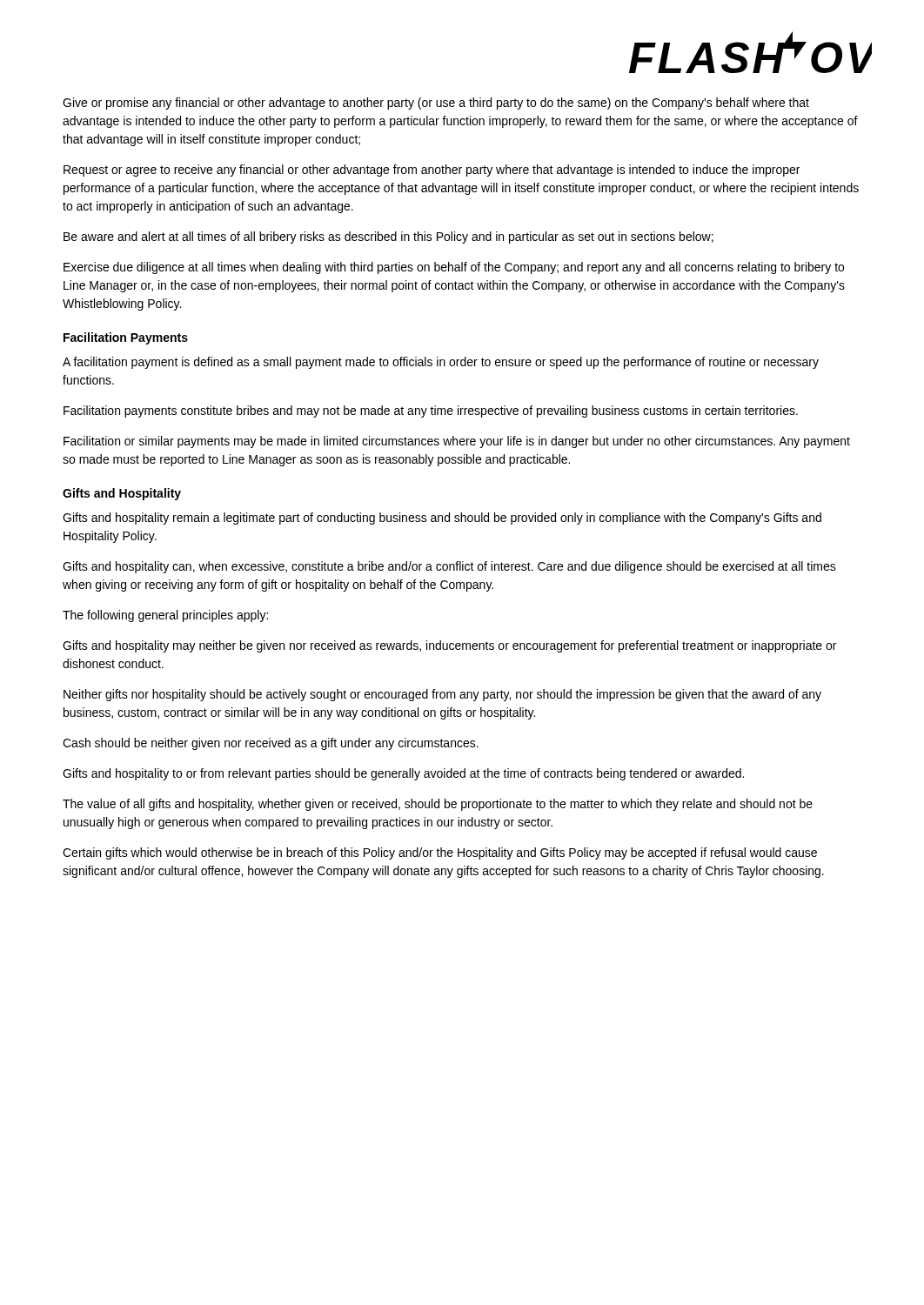Click on the text block starting "Gifts and hospitality to or"
The width and height of the screenshot is (924, 1305).
pos(404,773)
